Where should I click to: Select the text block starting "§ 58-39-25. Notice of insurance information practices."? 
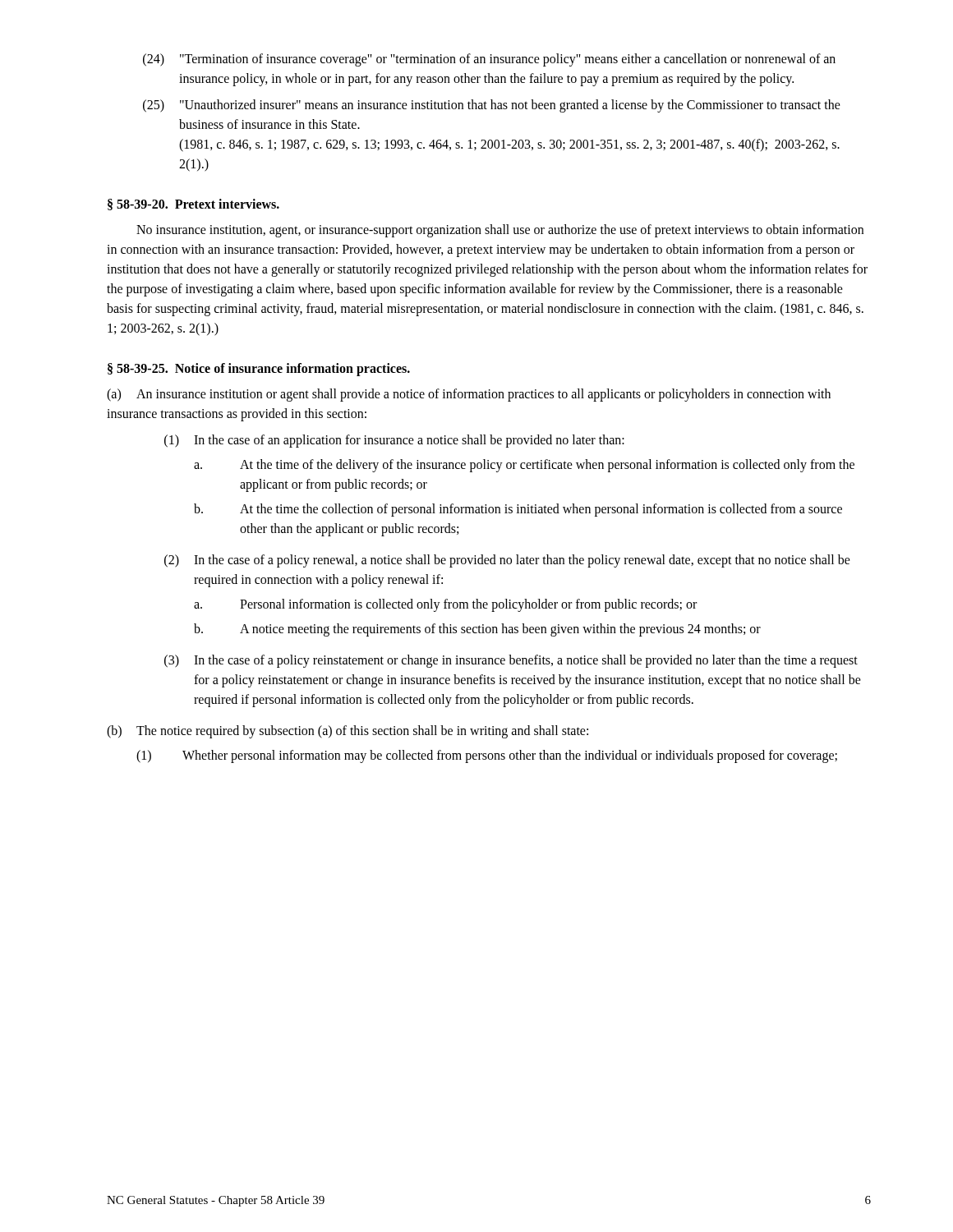tap(259, 368)
